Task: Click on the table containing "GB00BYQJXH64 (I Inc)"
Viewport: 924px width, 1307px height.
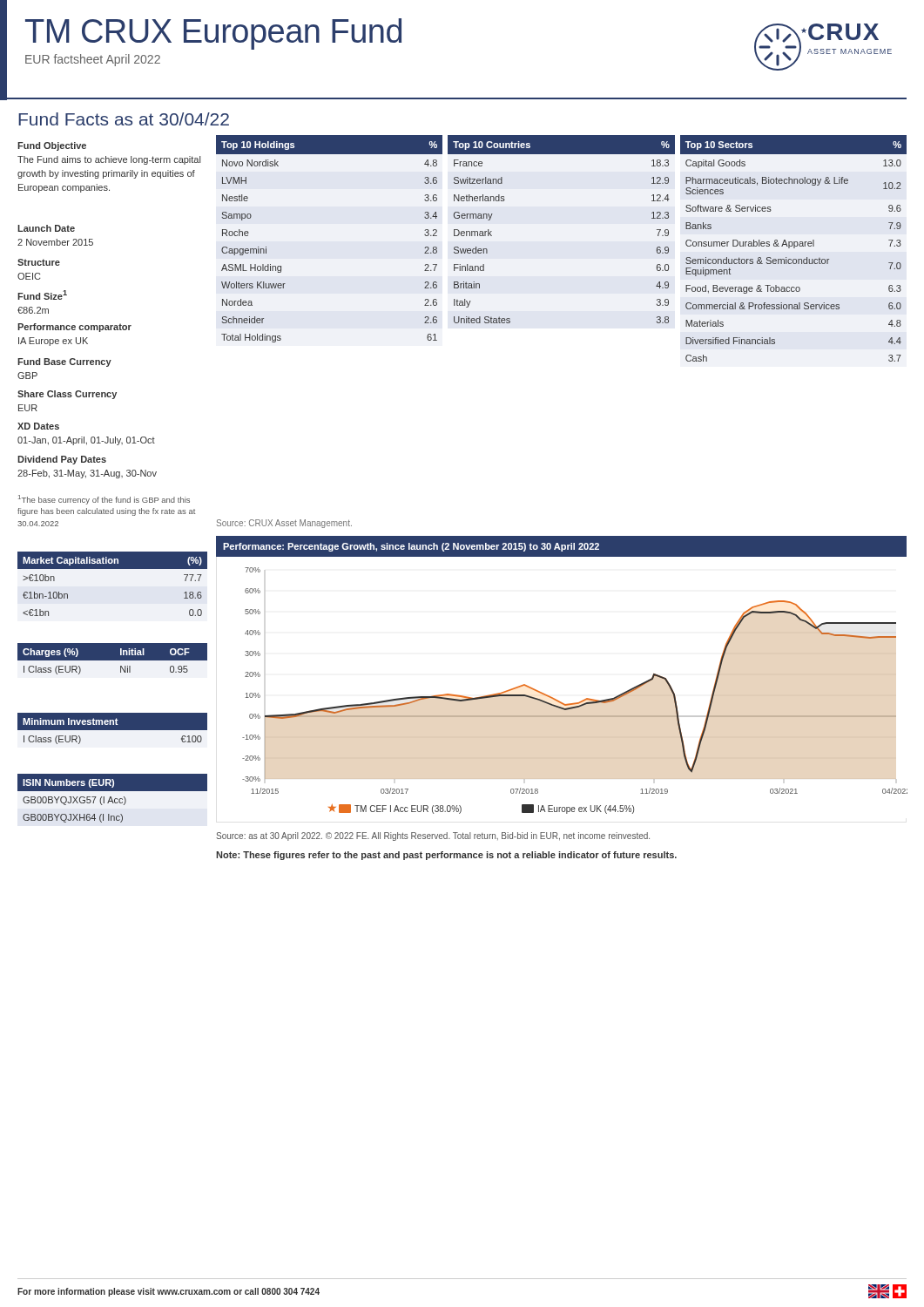Action: 112,796
